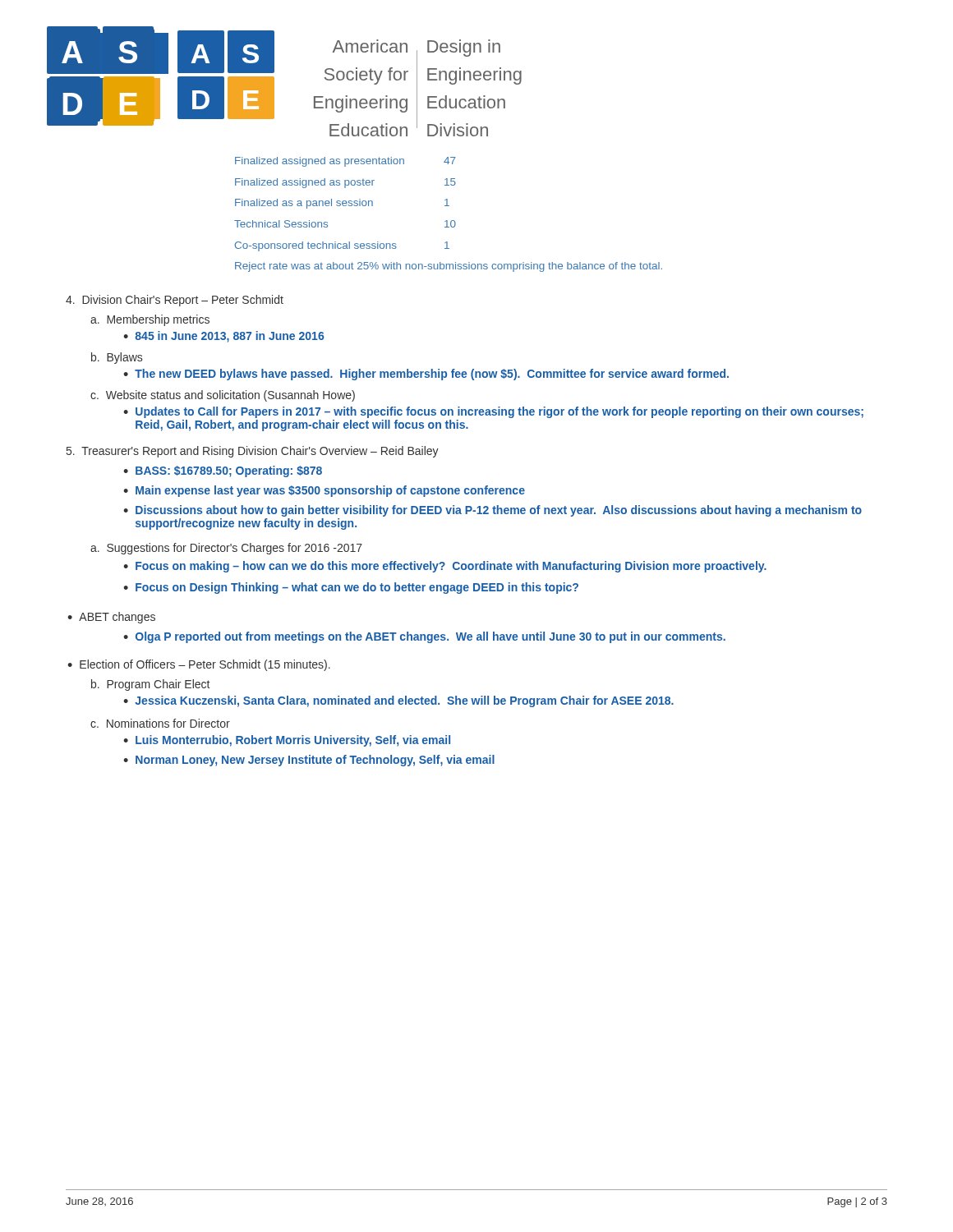Screen dimensions: 1232x953
Task: Select the passage starting "c. Nominations for Director"
Action: pyautogui.click(x=160, y=723)
